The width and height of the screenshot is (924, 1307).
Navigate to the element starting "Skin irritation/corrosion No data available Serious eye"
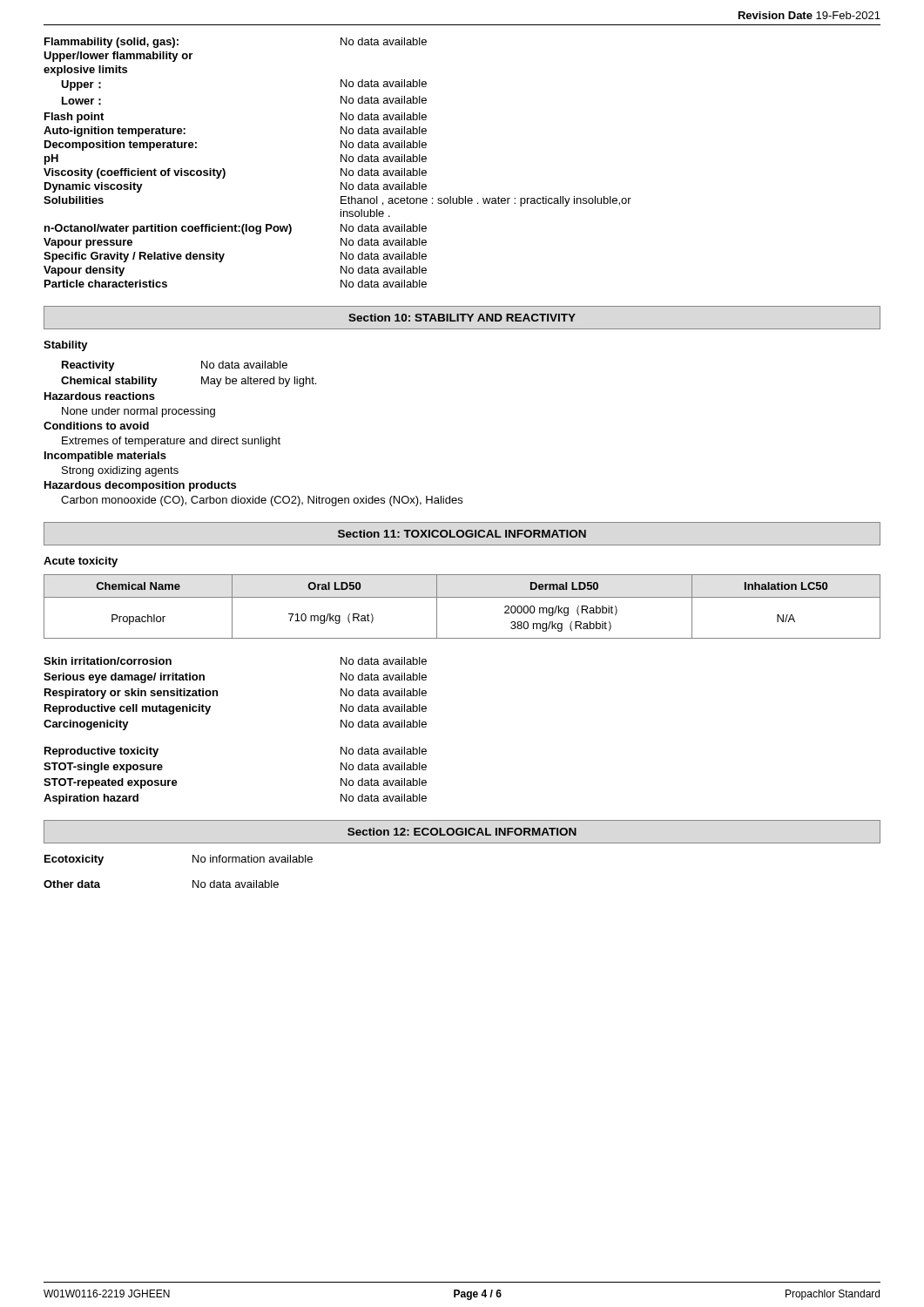point(109,661)
